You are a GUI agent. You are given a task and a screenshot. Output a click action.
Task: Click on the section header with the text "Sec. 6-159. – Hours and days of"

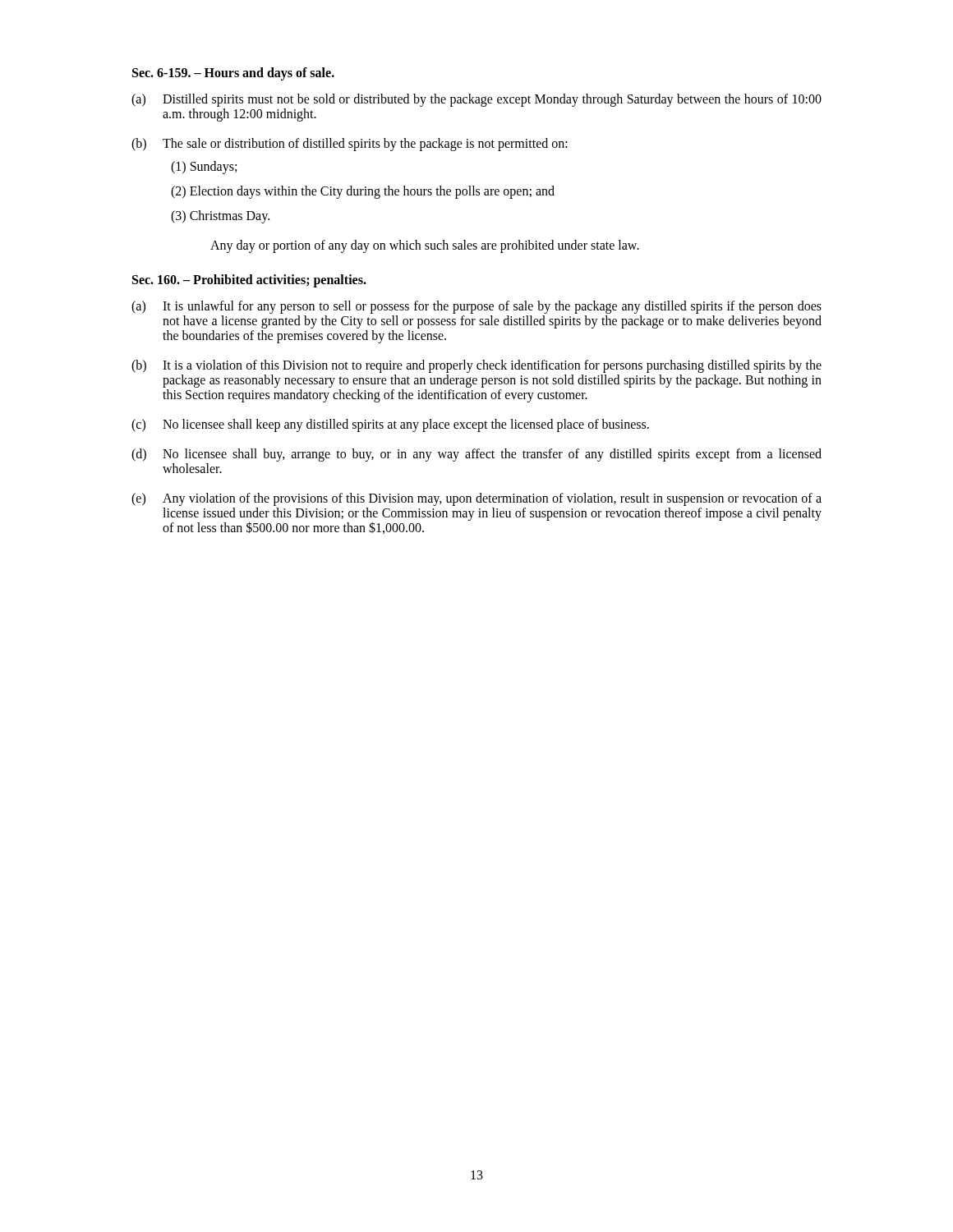(x=233, y=73)
